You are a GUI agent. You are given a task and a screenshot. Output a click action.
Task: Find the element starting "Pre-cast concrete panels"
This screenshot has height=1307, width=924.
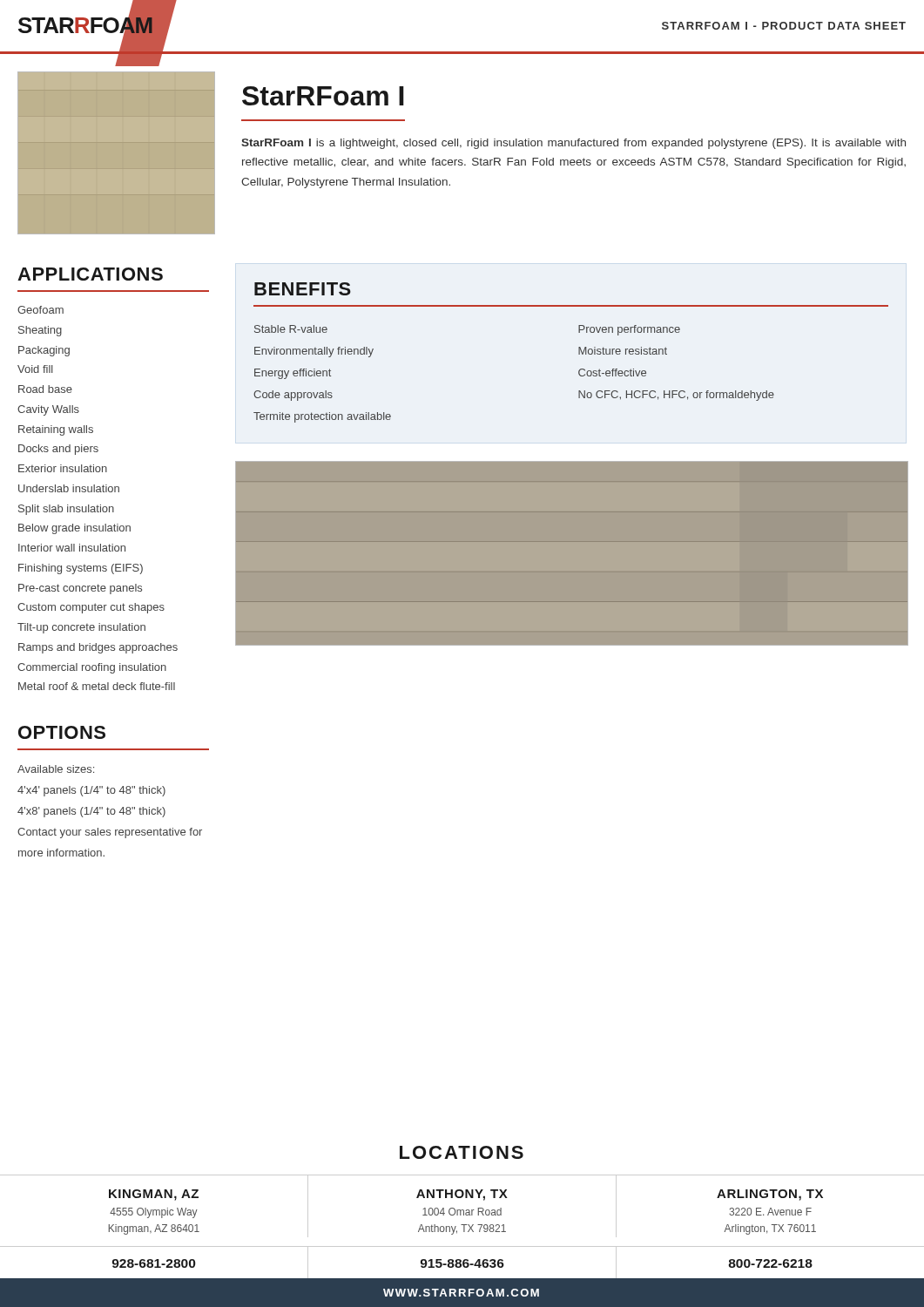coord(80,587)
